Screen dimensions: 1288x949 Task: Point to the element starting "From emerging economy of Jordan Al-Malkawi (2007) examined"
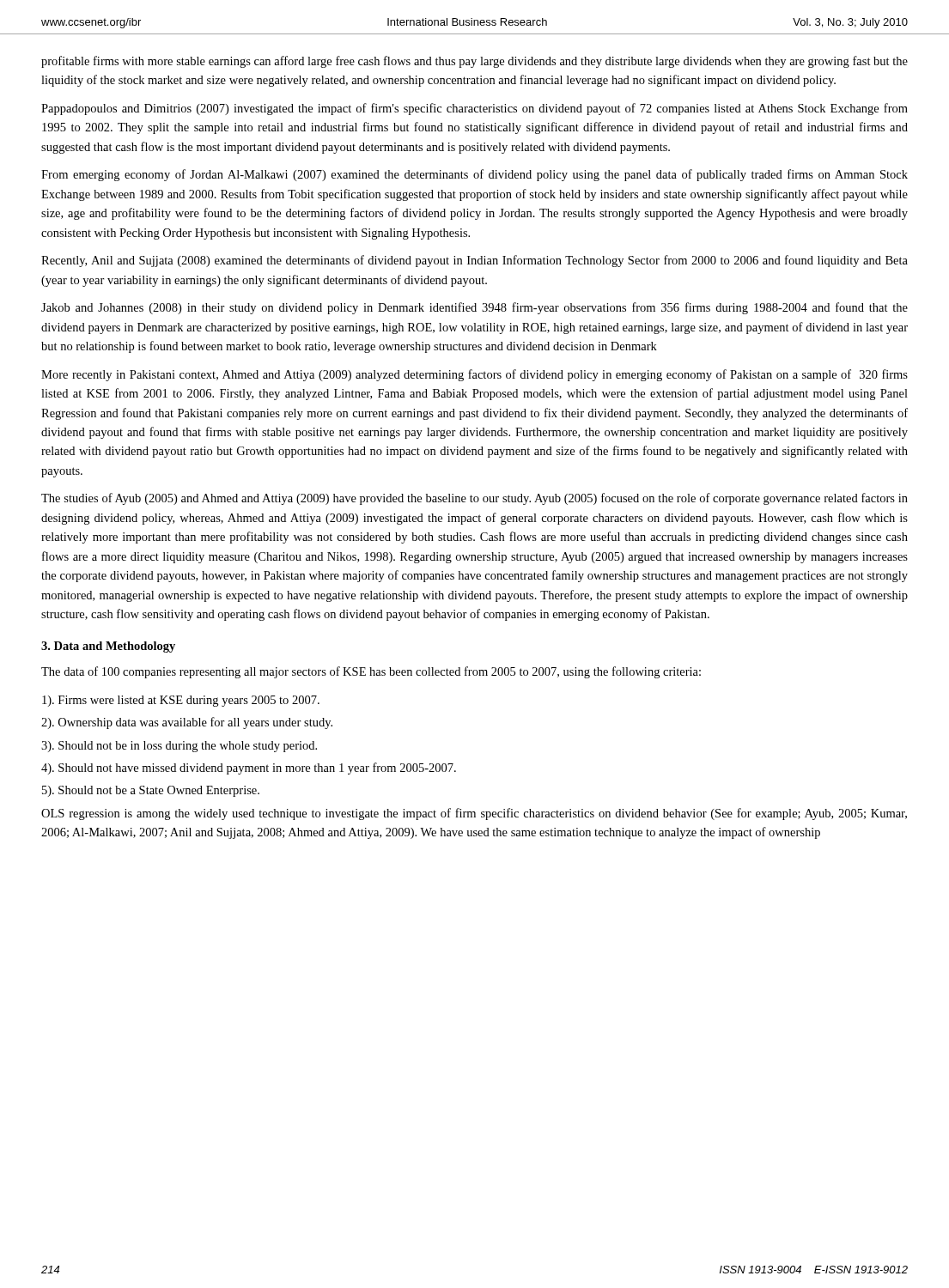[x=474, y=204]
